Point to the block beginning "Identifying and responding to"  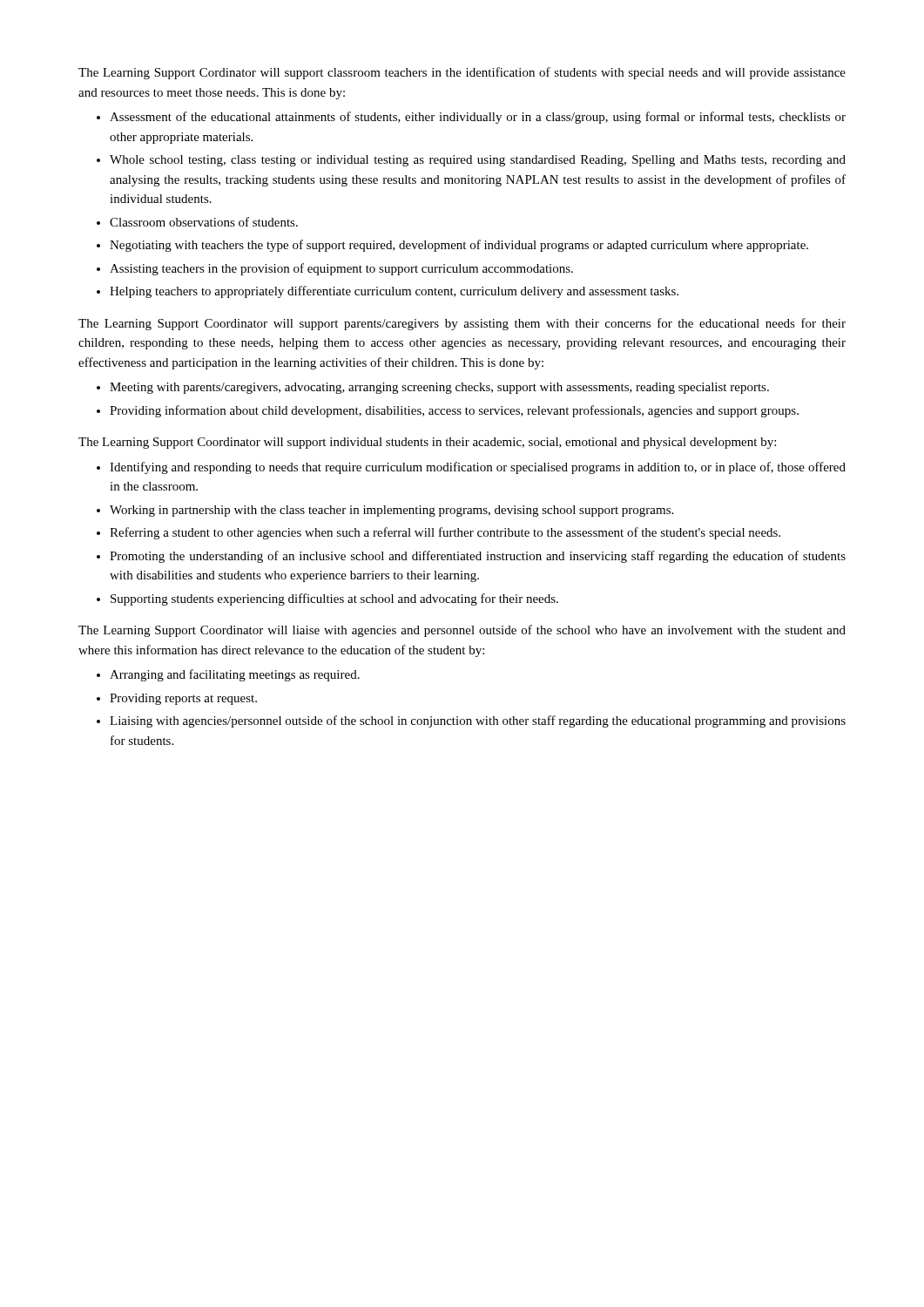[x=478, y=476]
